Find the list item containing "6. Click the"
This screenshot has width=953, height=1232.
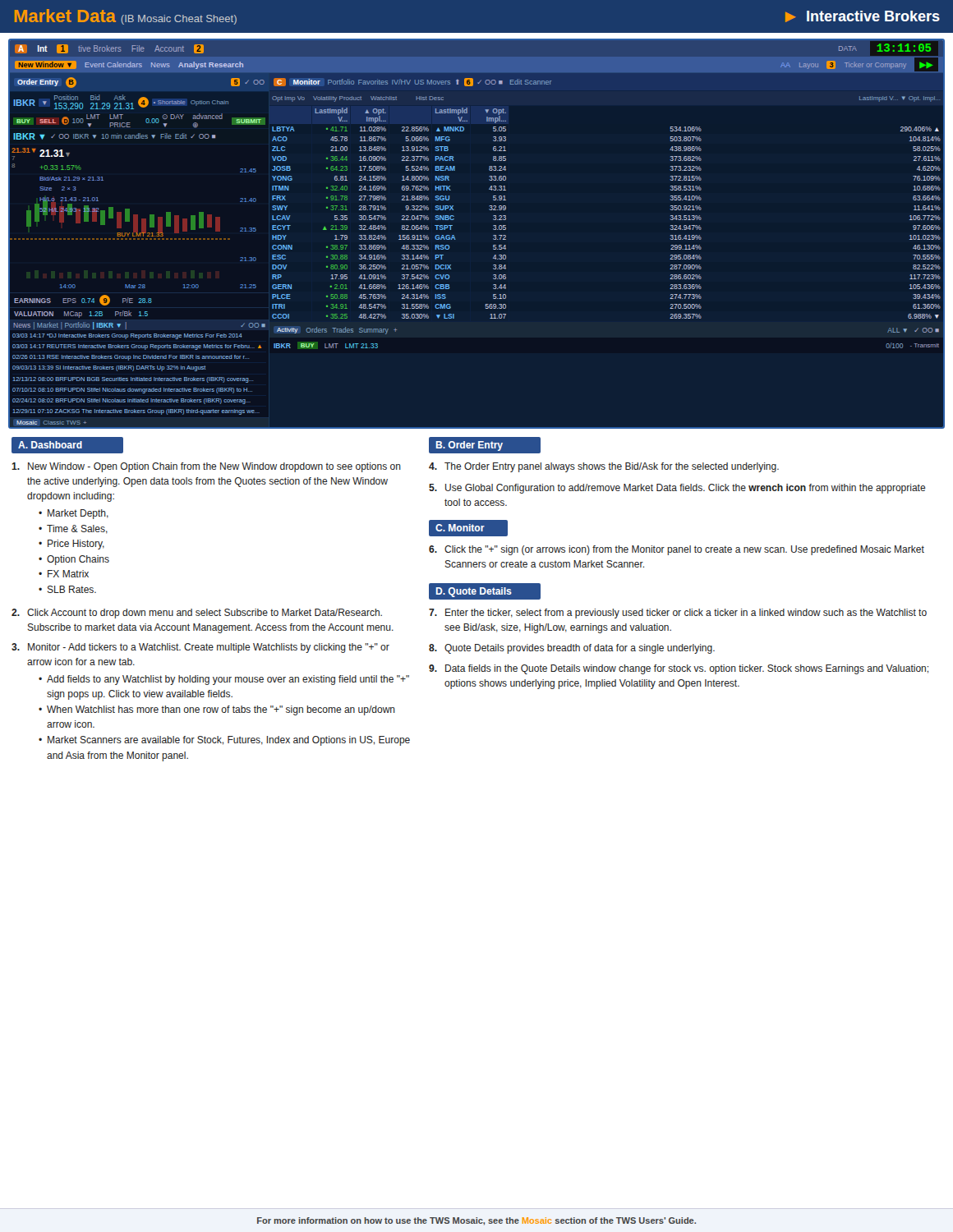(x=685, y=557)
